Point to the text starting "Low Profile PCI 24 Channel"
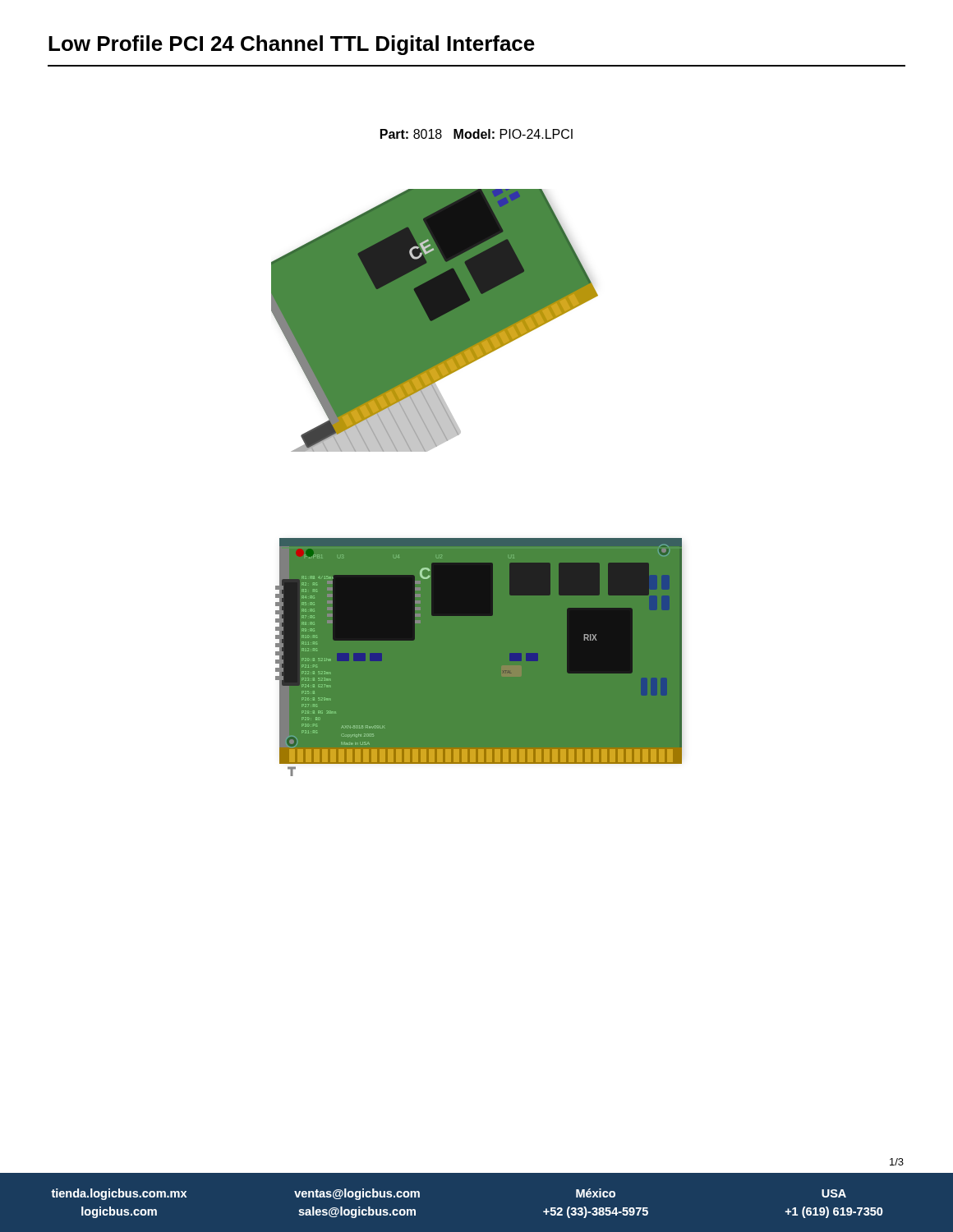The image size is (953, 1232). (476, 49)
